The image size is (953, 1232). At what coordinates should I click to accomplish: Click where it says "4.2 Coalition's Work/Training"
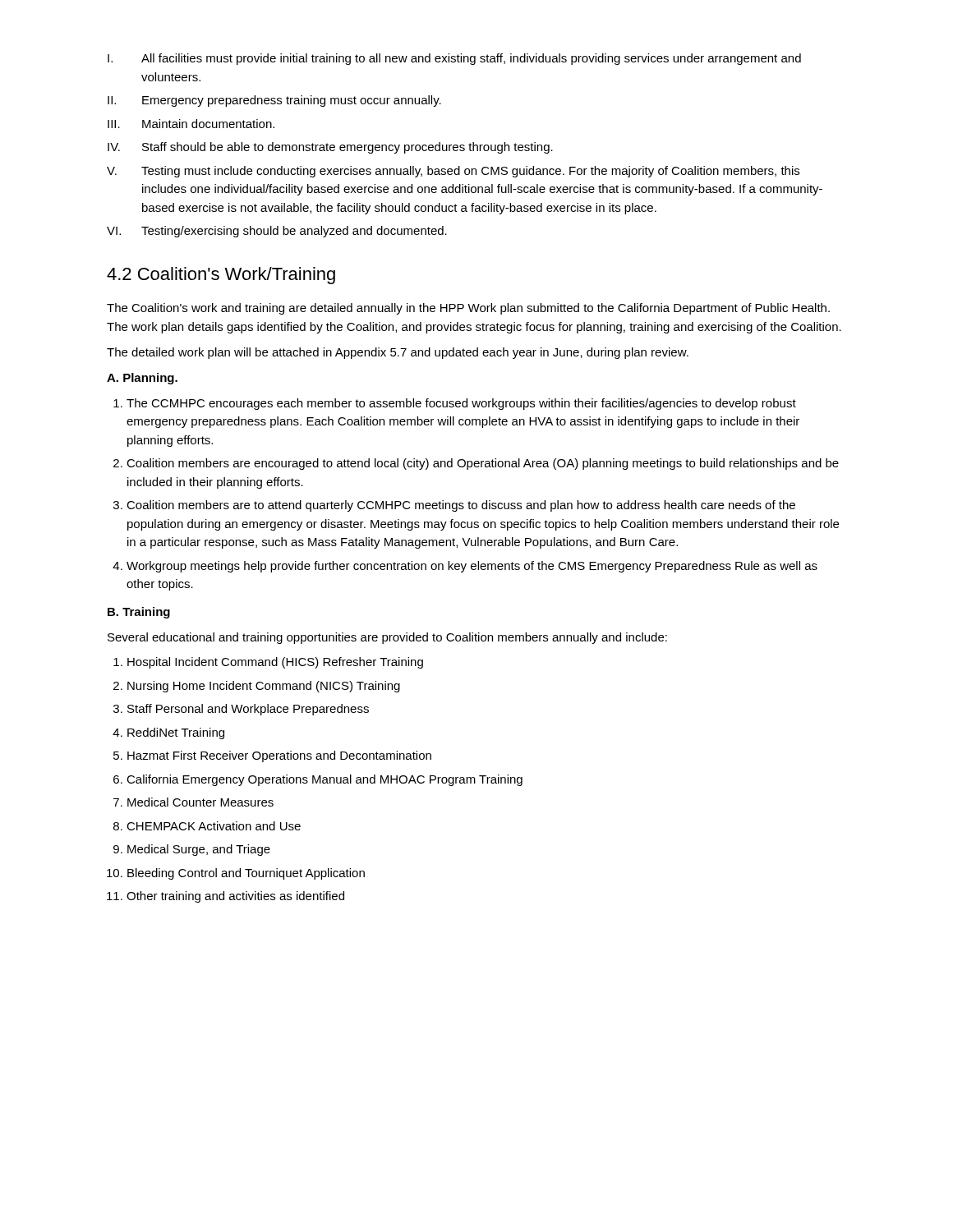(x=221, y=276)
